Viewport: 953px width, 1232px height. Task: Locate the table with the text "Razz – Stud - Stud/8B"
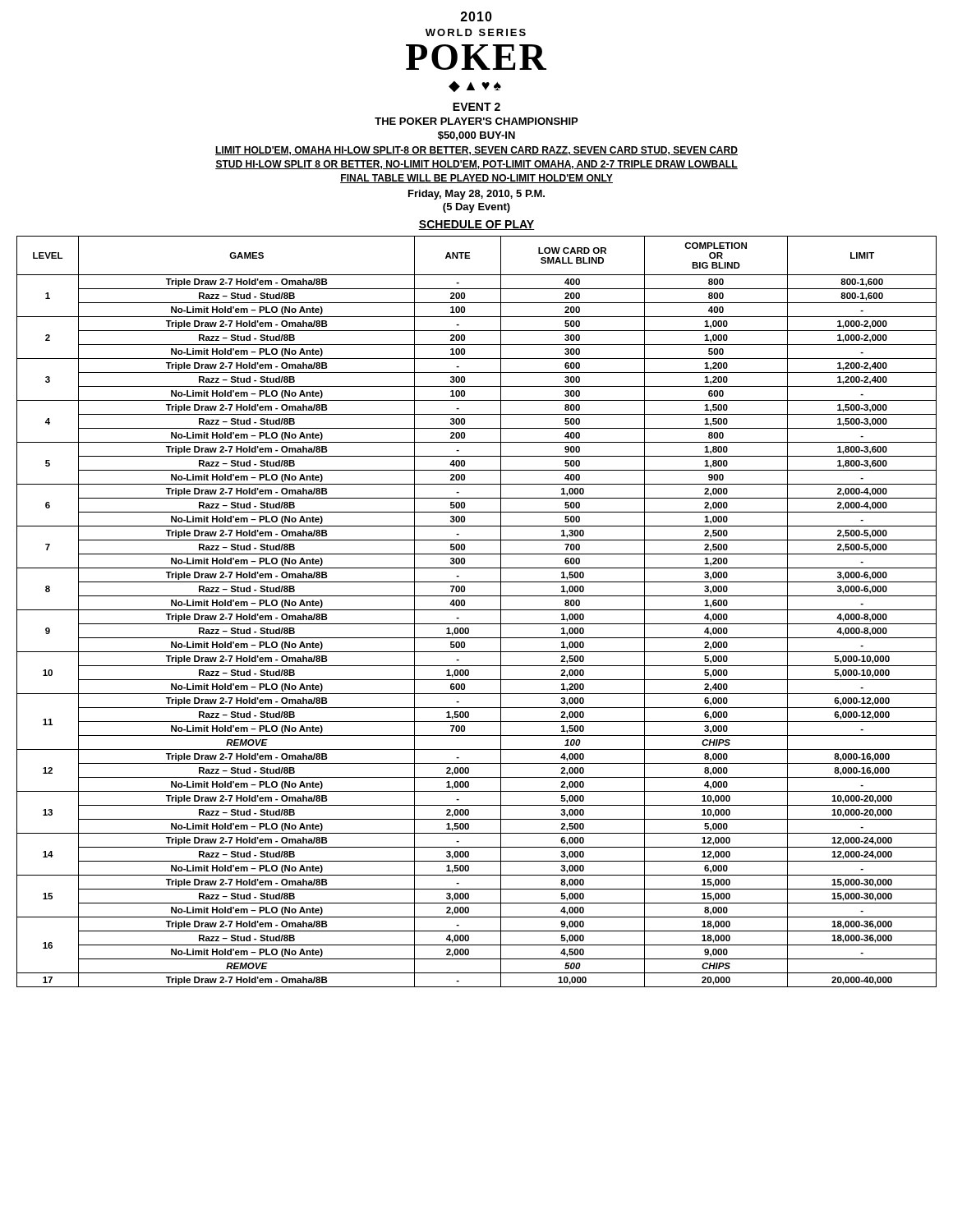[476, 612]
